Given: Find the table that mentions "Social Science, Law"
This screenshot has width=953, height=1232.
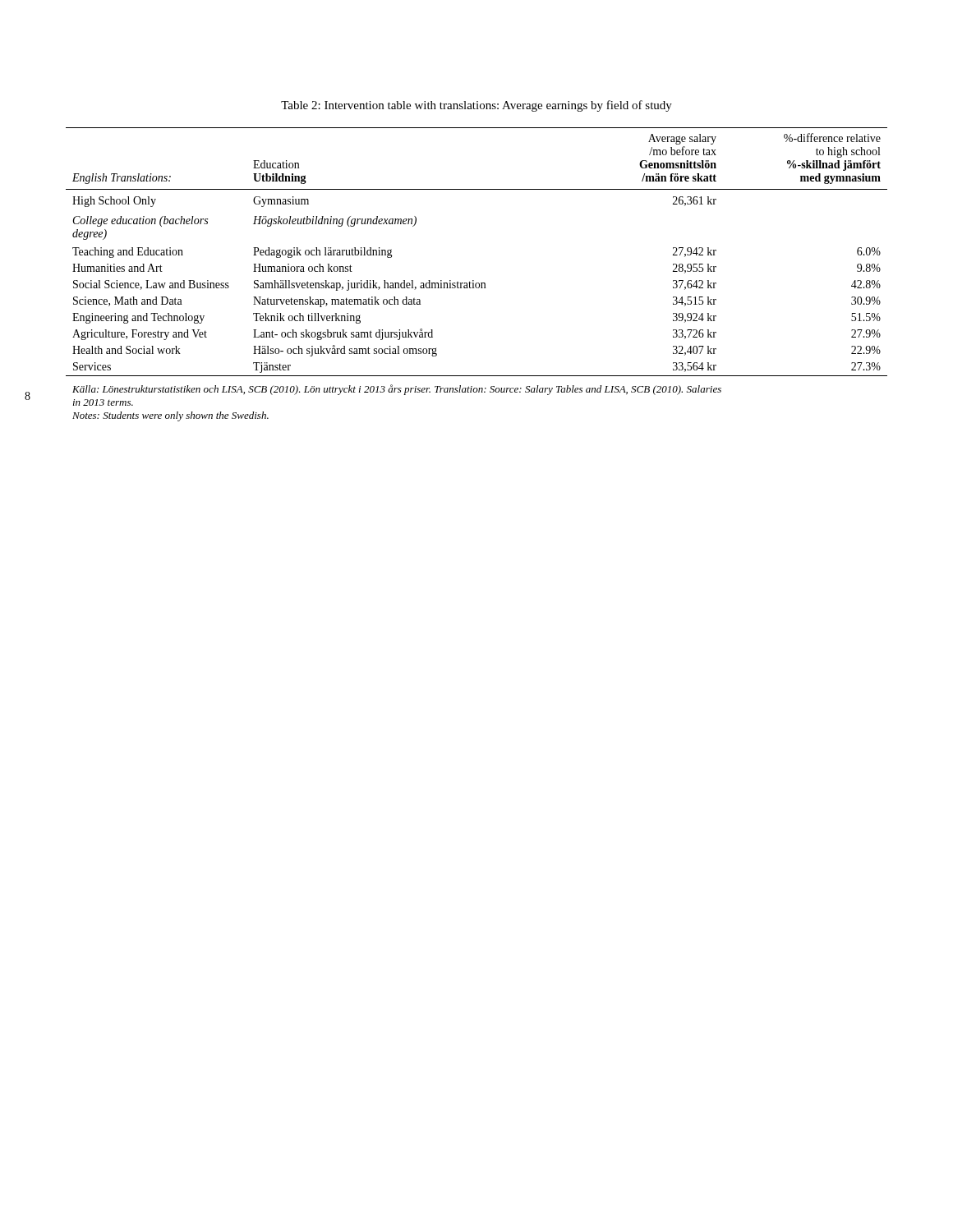Looking at the screenshot, I should point(476,276).
